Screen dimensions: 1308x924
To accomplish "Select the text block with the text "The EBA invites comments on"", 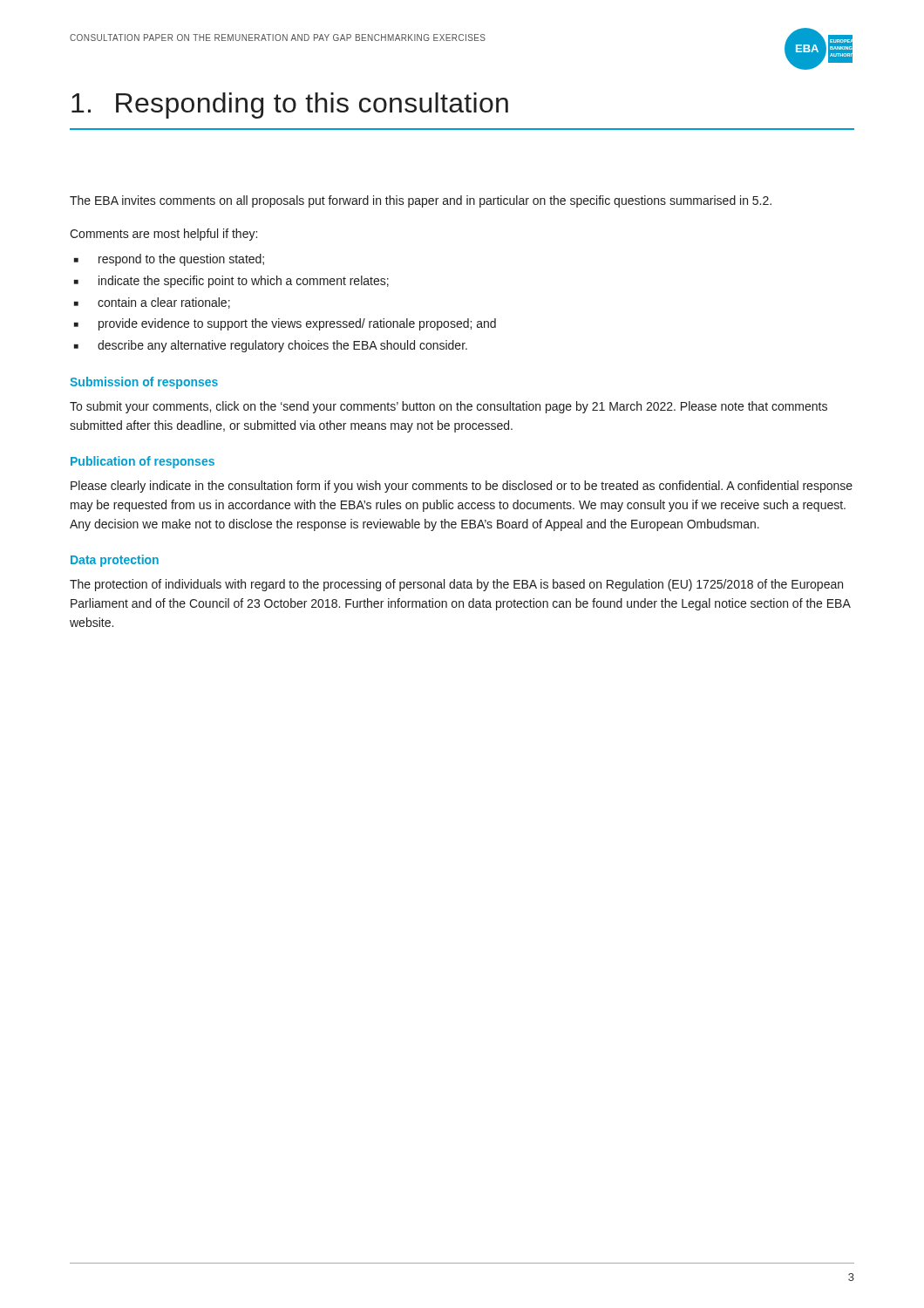I will click(421, 201).
